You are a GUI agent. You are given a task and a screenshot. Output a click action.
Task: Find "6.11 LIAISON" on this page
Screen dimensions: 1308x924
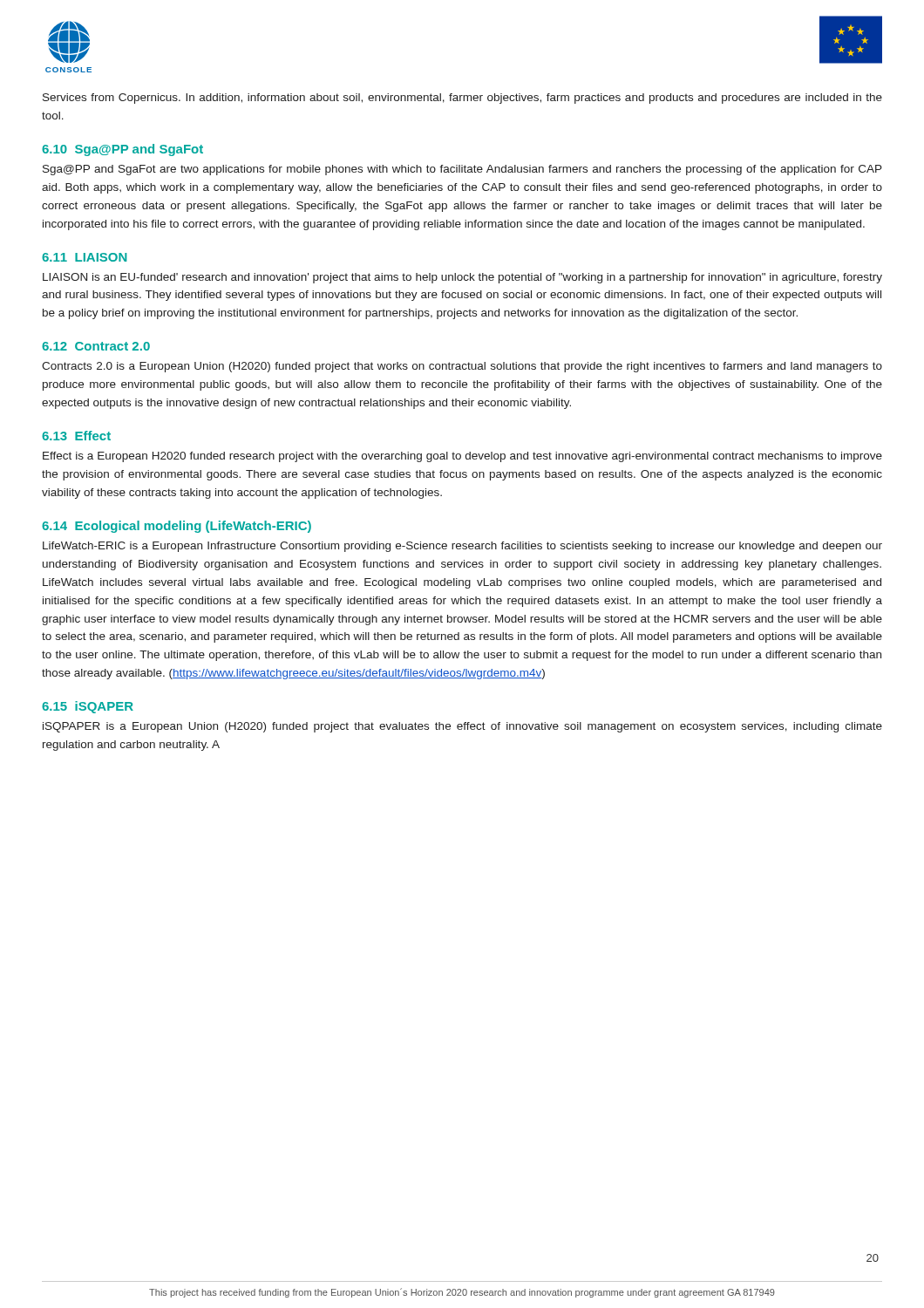pos(85,256)
